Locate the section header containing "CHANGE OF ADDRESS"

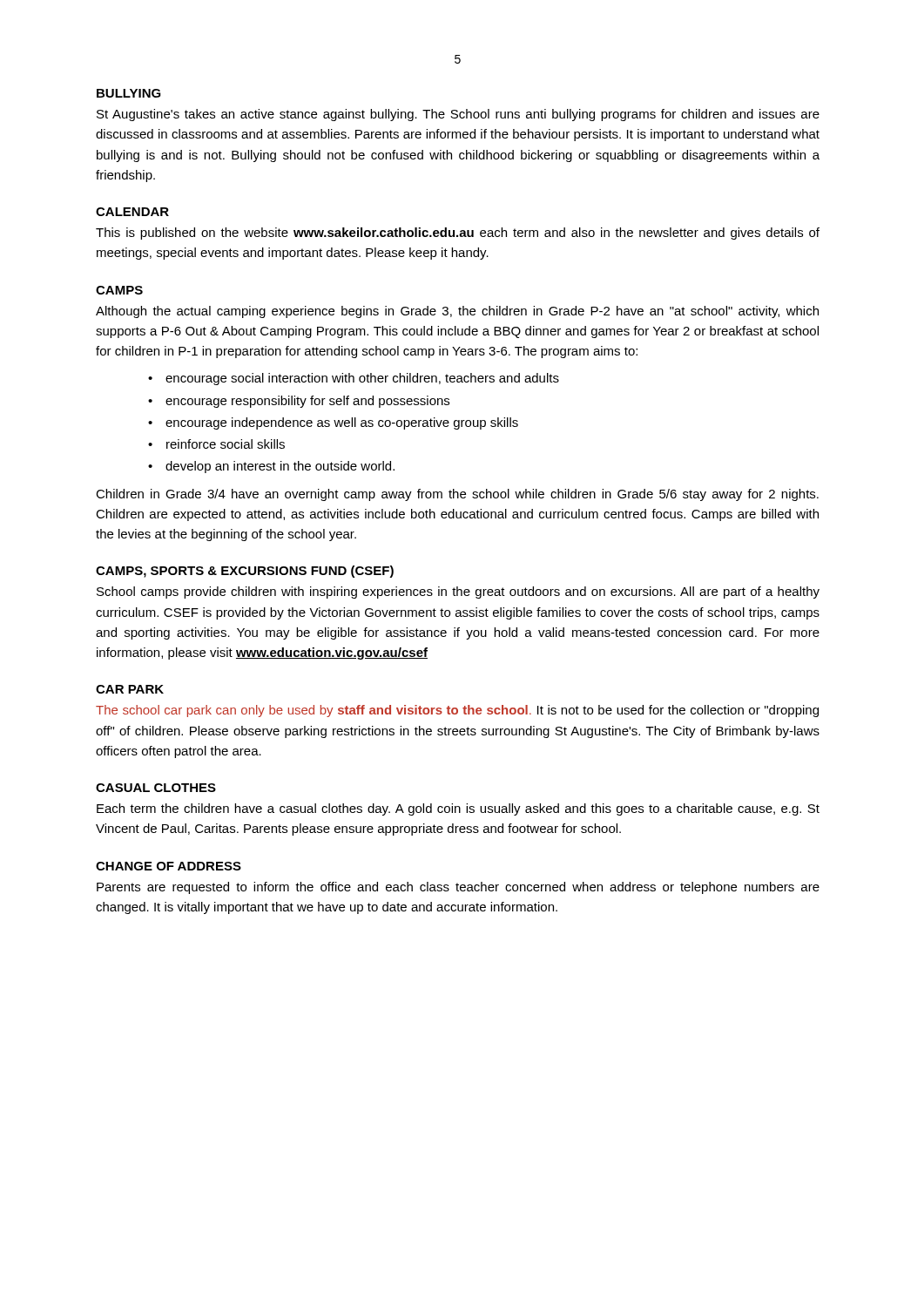pyautogui.click(x=168, y=865)
